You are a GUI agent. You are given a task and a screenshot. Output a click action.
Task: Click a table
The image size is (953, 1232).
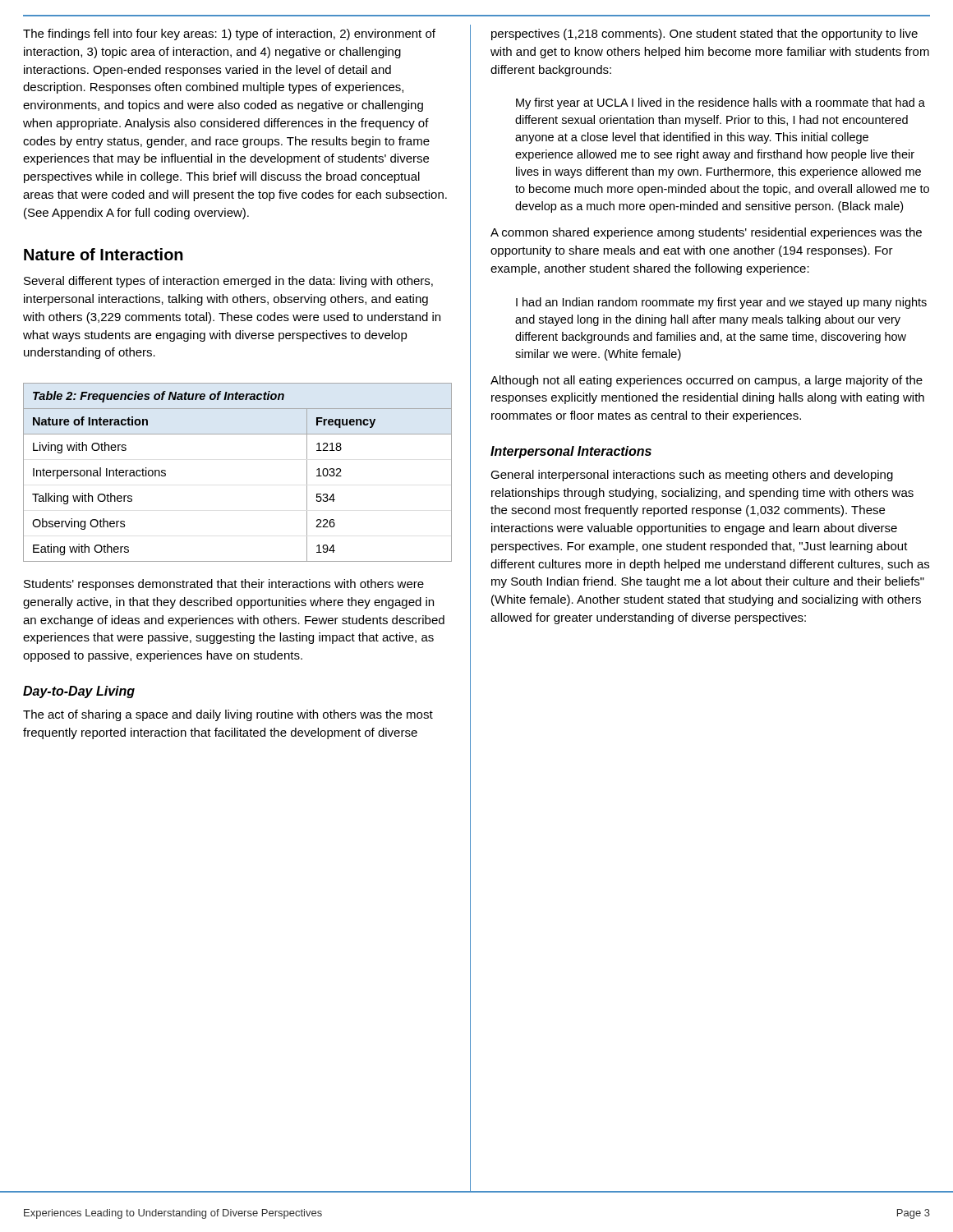point(237,472)
